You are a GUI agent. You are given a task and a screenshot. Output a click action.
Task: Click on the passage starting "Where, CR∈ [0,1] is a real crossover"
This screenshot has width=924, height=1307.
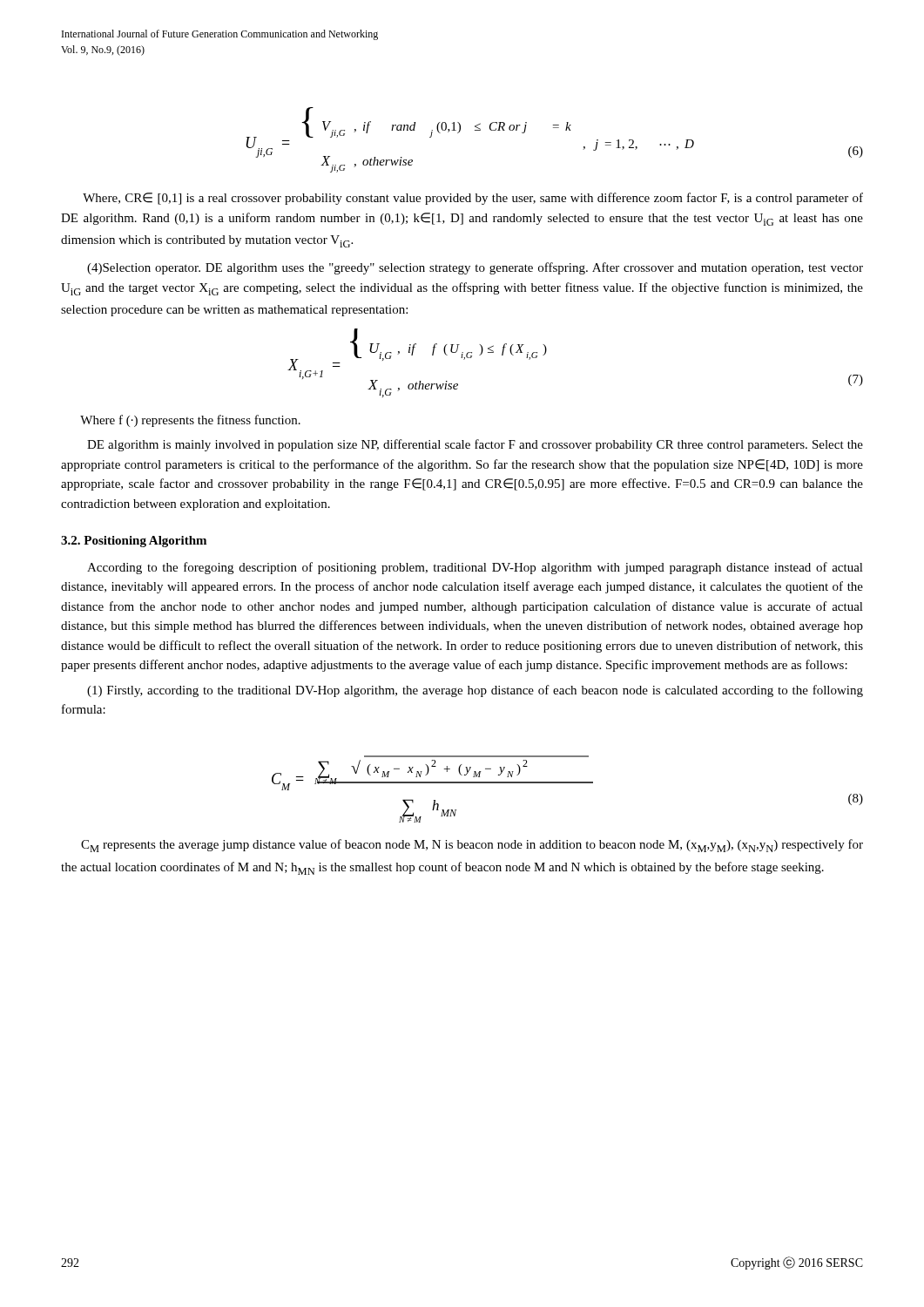tap(462, 221)
